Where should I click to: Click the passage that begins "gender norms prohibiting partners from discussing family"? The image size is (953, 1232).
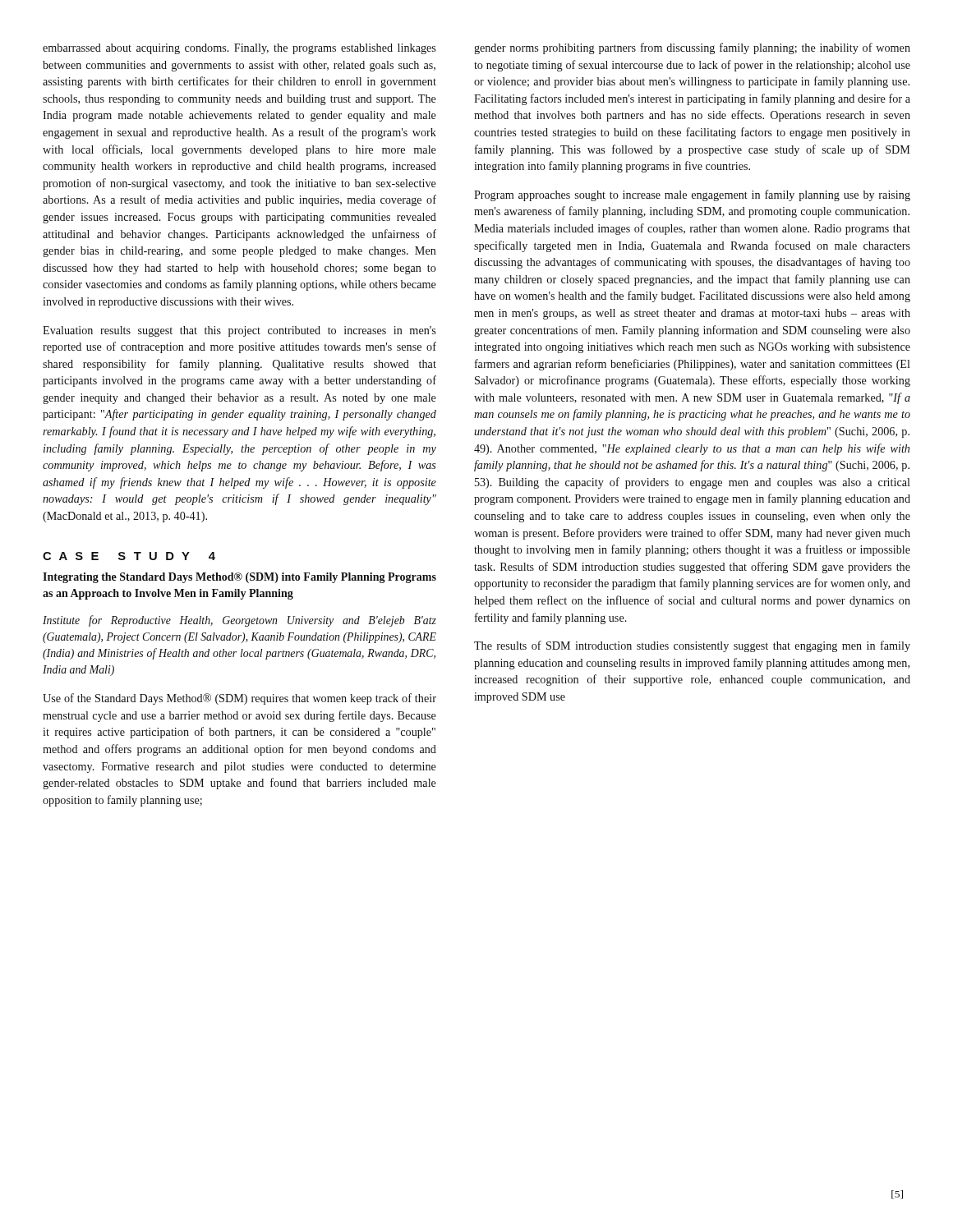coord(692,107)
